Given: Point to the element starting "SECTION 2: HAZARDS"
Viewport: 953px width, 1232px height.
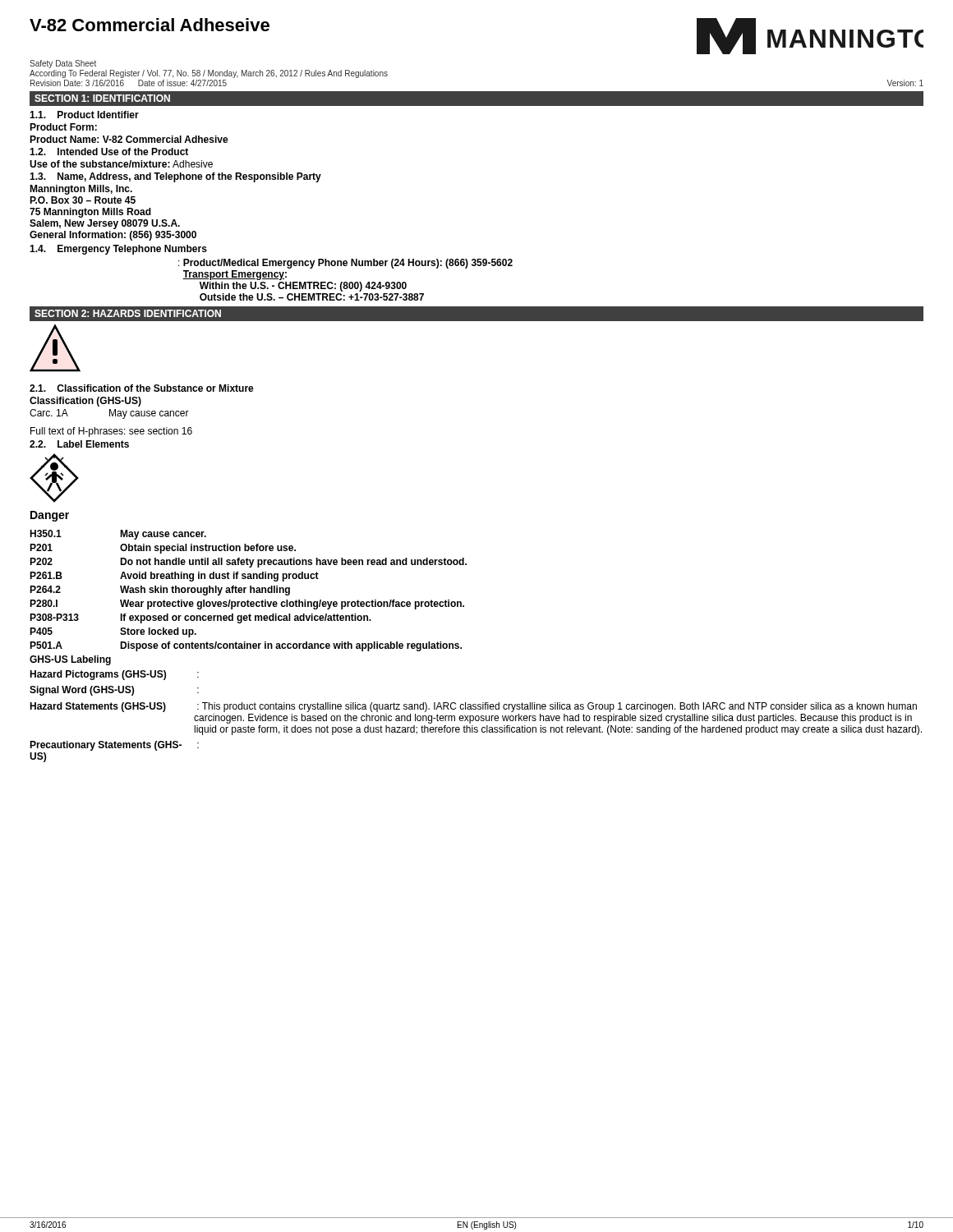Looking at the screenshot, I should 128,314.
